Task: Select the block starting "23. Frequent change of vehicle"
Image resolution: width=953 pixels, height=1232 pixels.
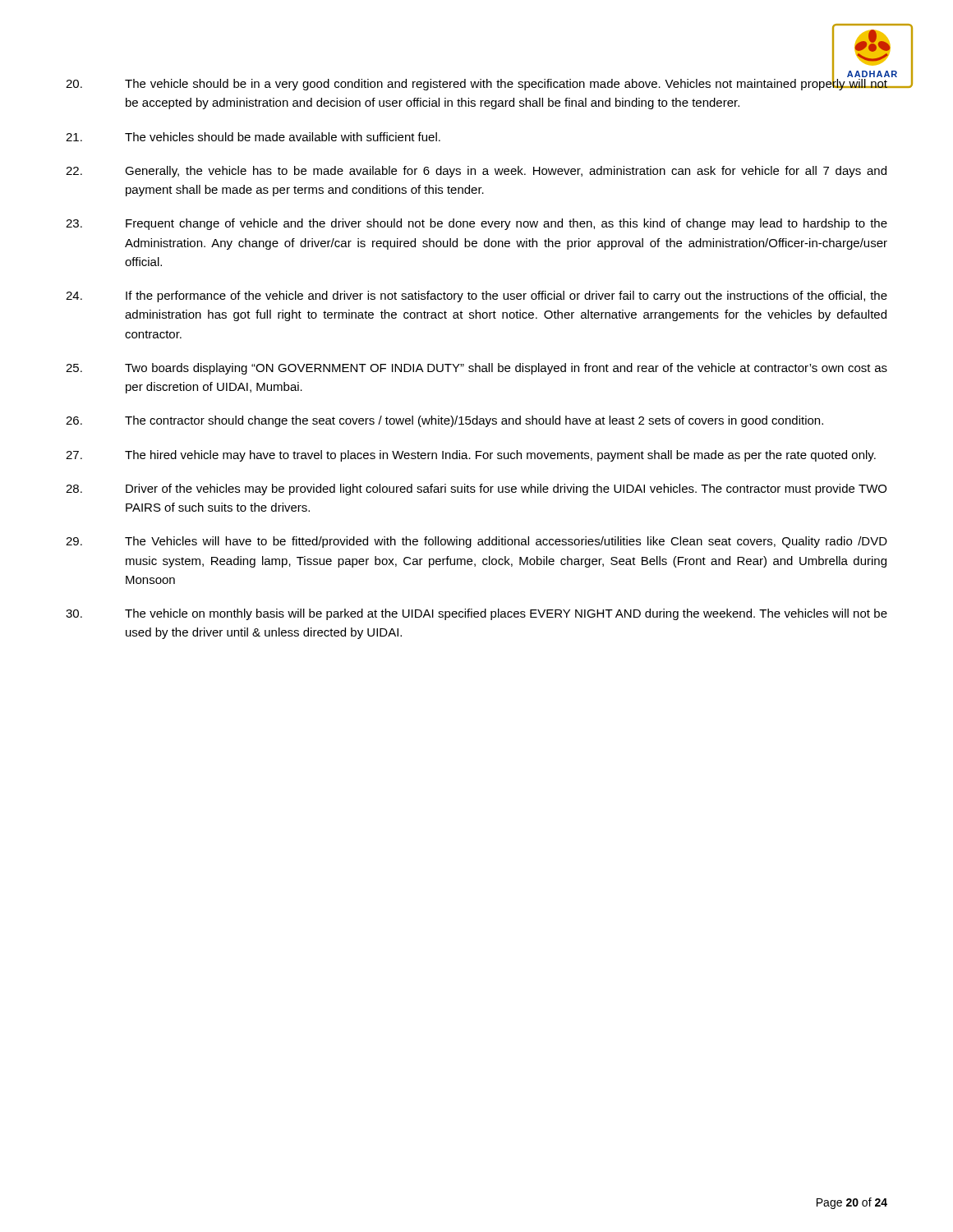Action: 476,242
